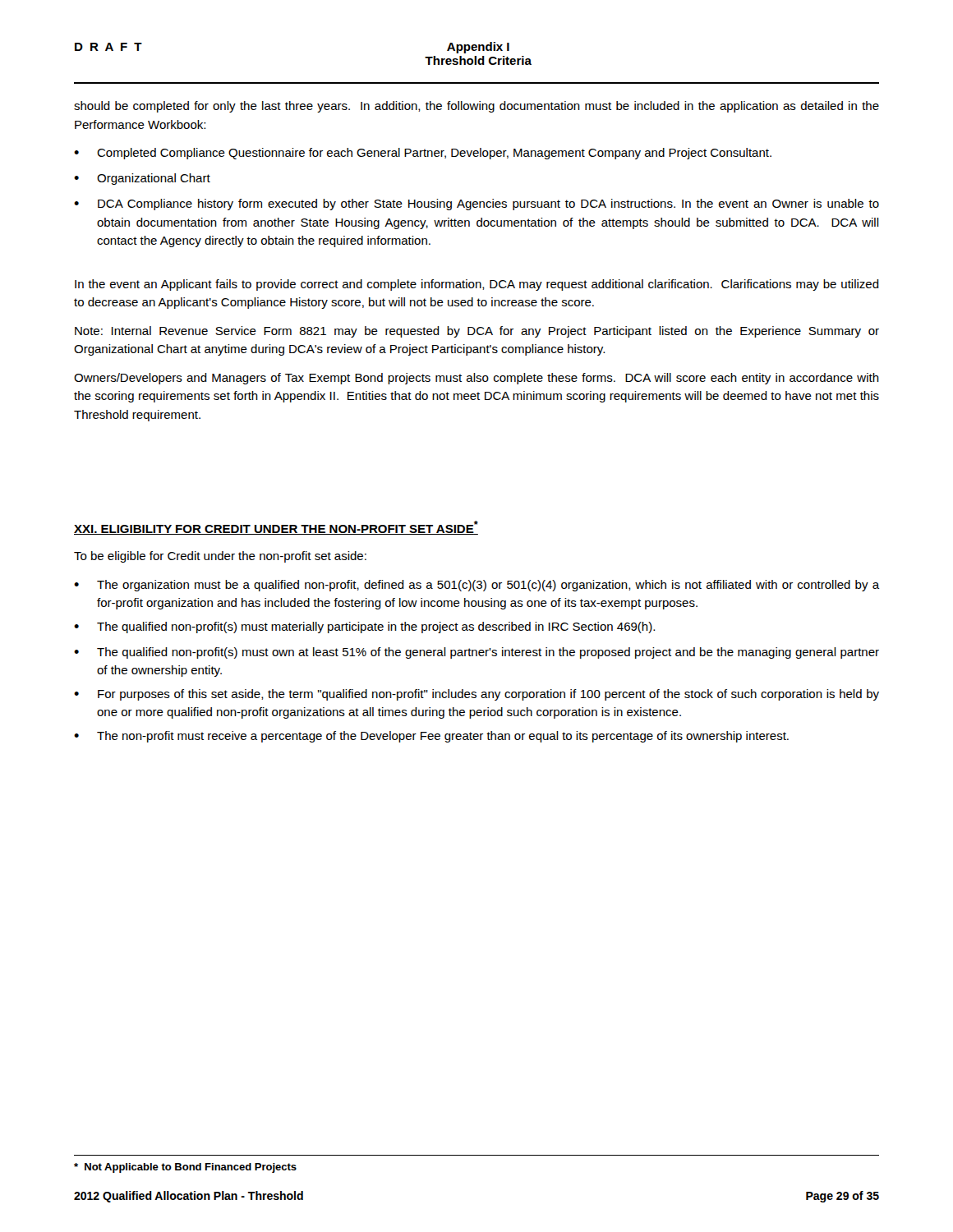Find the block on this page that starts "• The qualified non-profit(s) must own"
Screen dimensions: 1232x953
click(476, 661)
